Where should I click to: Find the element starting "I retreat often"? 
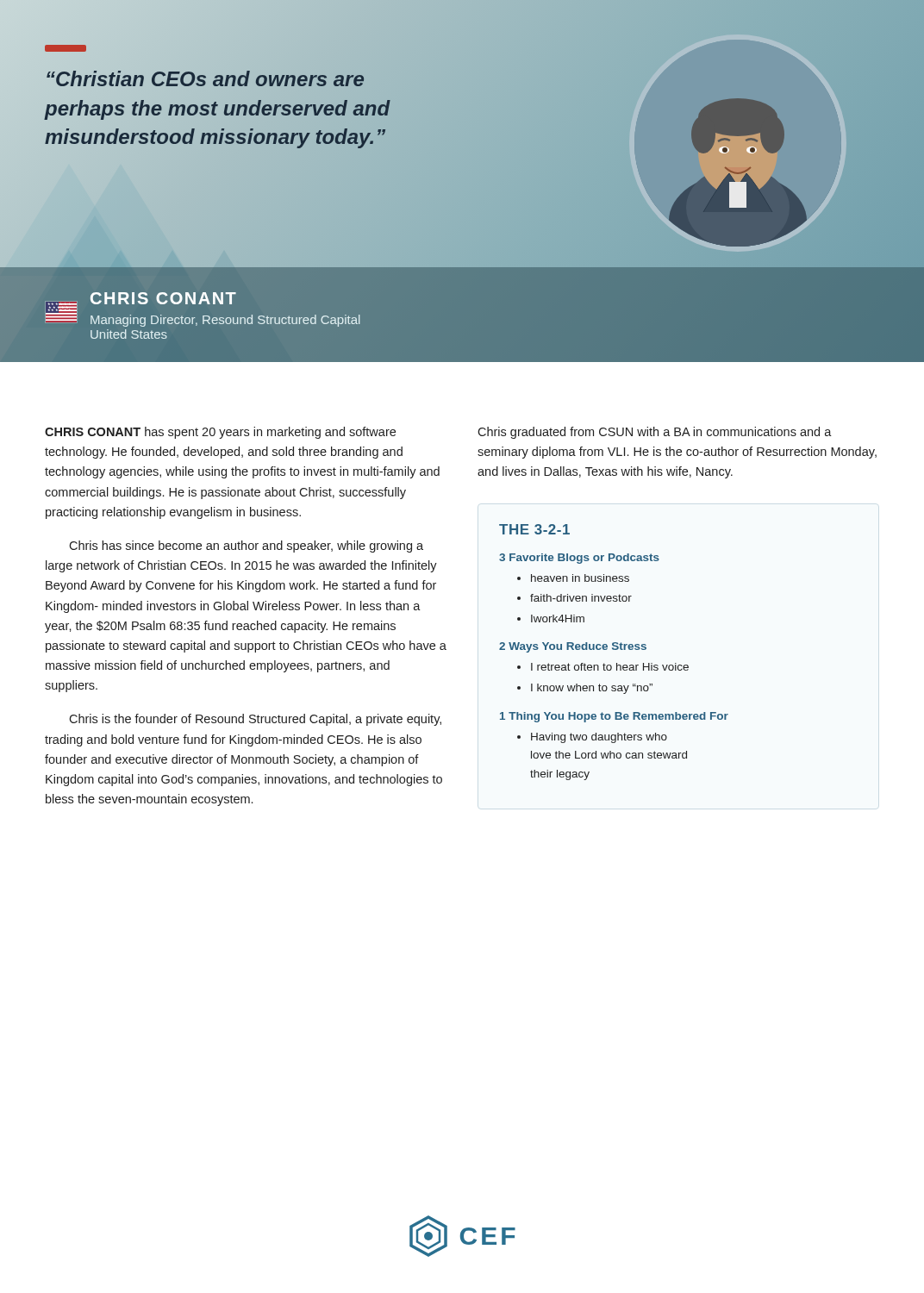pos(610,667)
